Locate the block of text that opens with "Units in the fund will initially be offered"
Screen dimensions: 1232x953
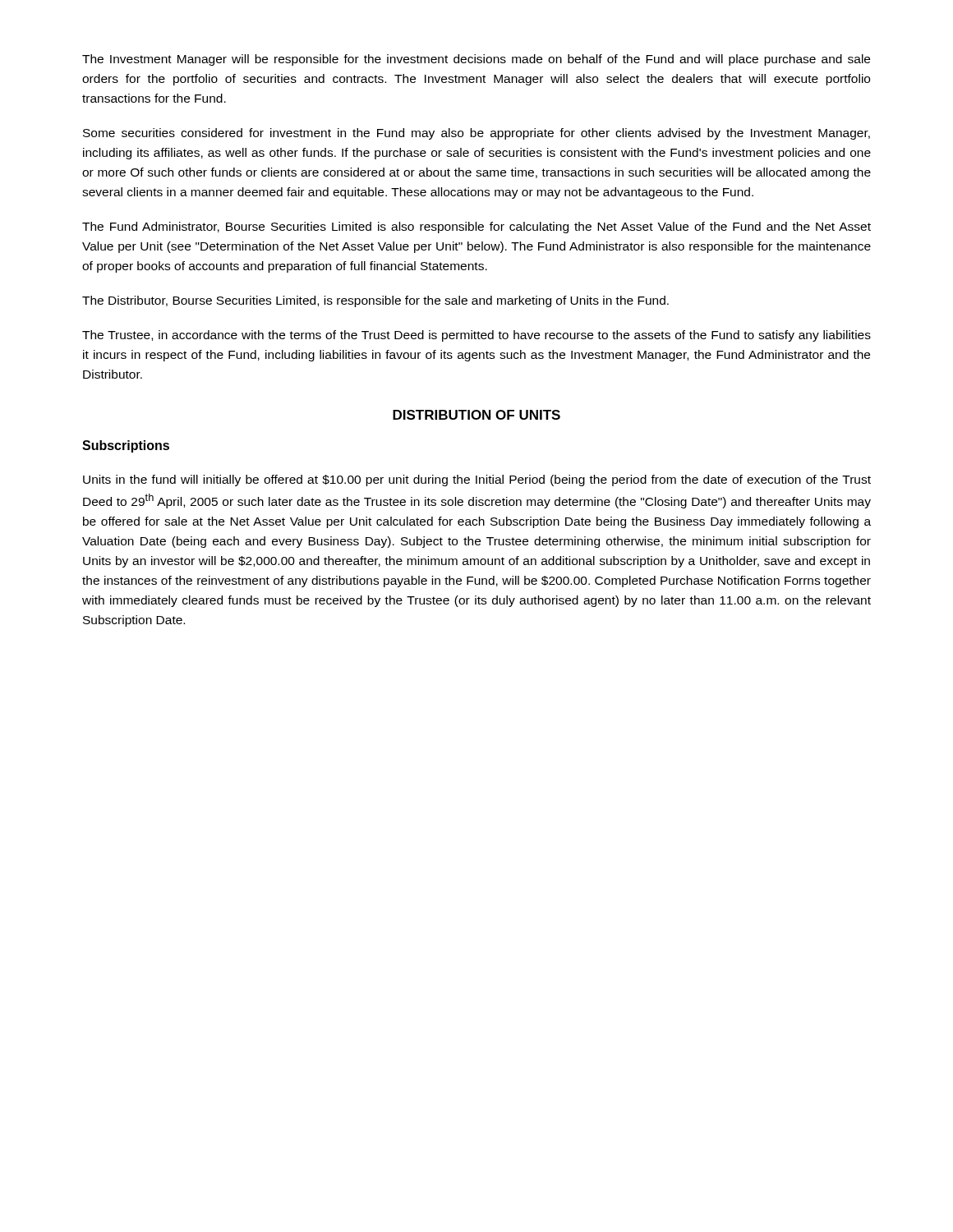click(476, 550)
